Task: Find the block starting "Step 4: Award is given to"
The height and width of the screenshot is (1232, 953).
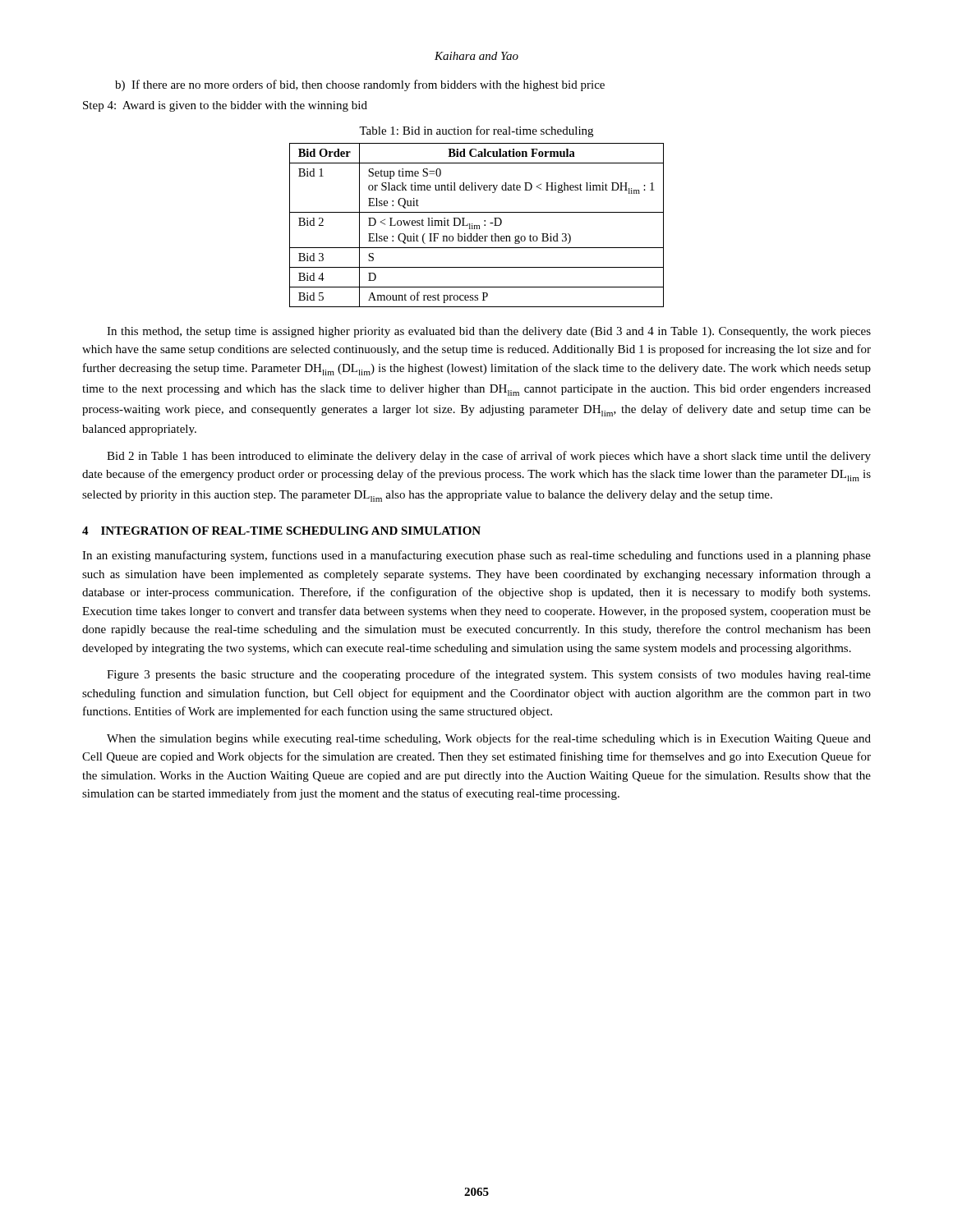Action: [x=225, y=105]
